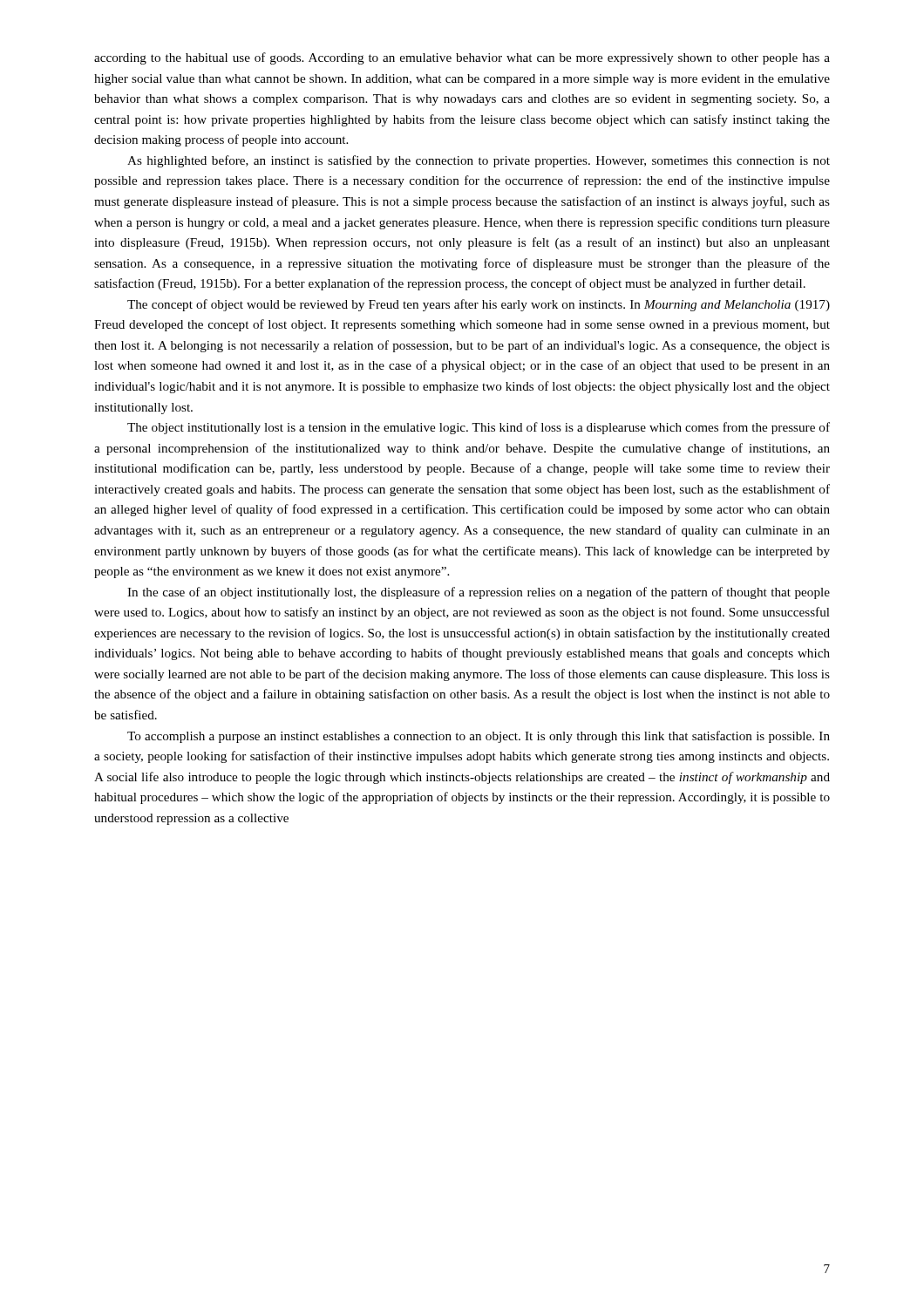
Task: Click the passage that begins "As highlighted before, an instinct is satisfied by"
Action: [x=462, y=222]
